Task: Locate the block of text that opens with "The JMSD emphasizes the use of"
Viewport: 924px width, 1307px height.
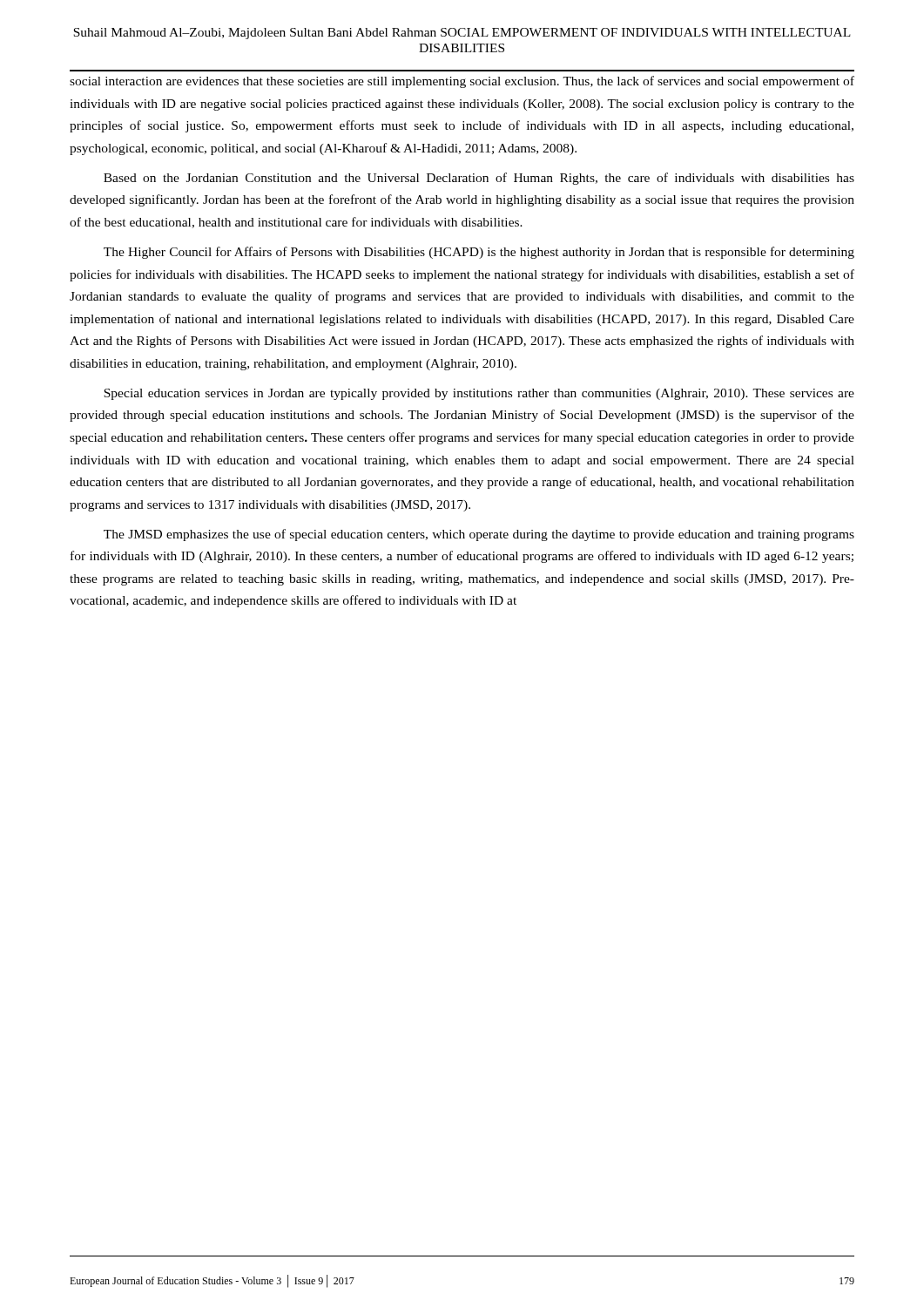Action: tap(462, 567)
